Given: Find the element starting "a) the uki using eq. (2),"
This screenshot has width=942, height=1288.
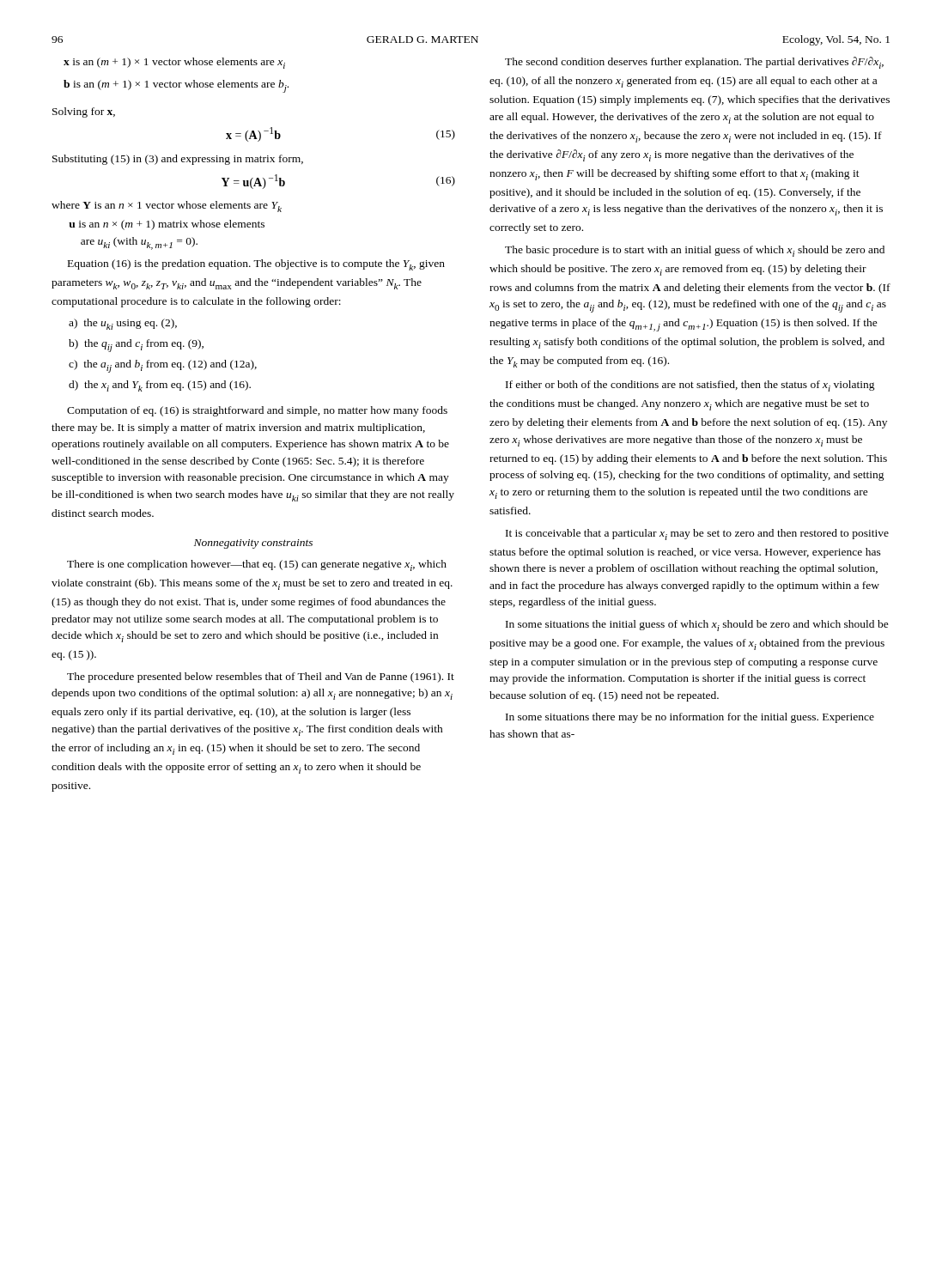Looking at the screenshot, I should tap(123, 324).
